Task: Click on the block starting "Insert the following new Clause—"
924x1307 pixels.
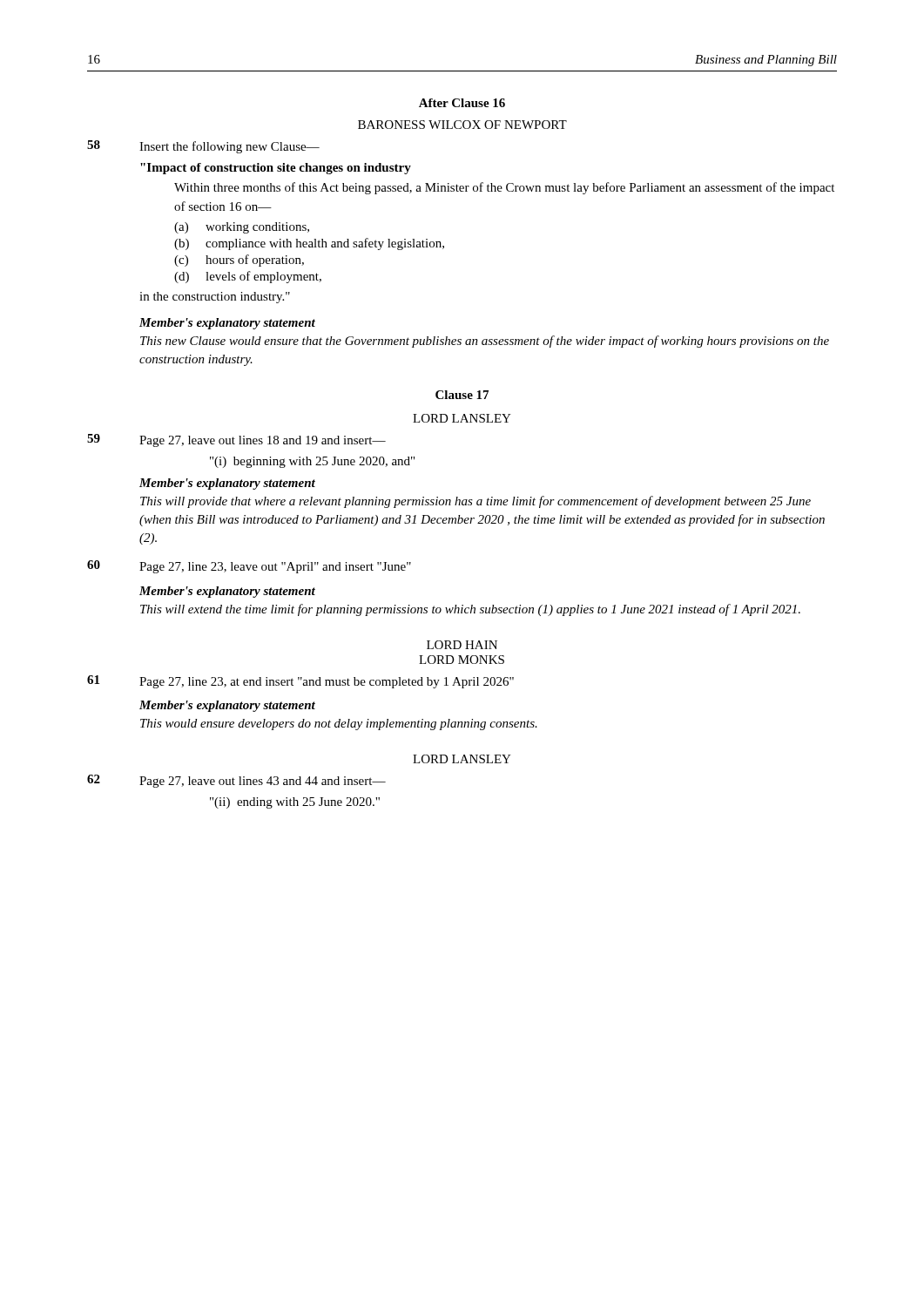Action: click(x=229, y=147)
